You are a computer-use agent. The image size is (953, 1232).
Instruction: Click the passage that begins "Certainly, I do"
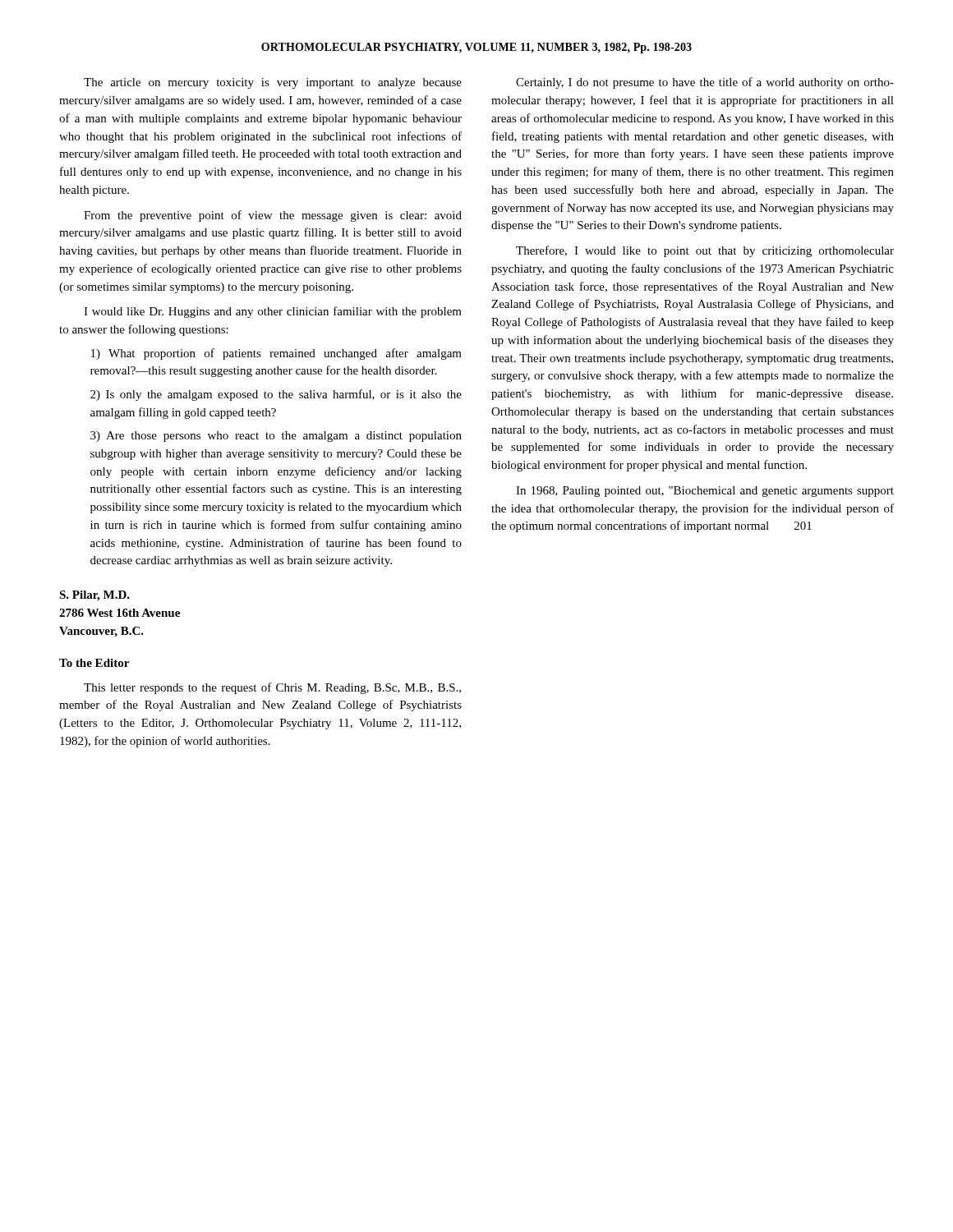tap(693, 155)
